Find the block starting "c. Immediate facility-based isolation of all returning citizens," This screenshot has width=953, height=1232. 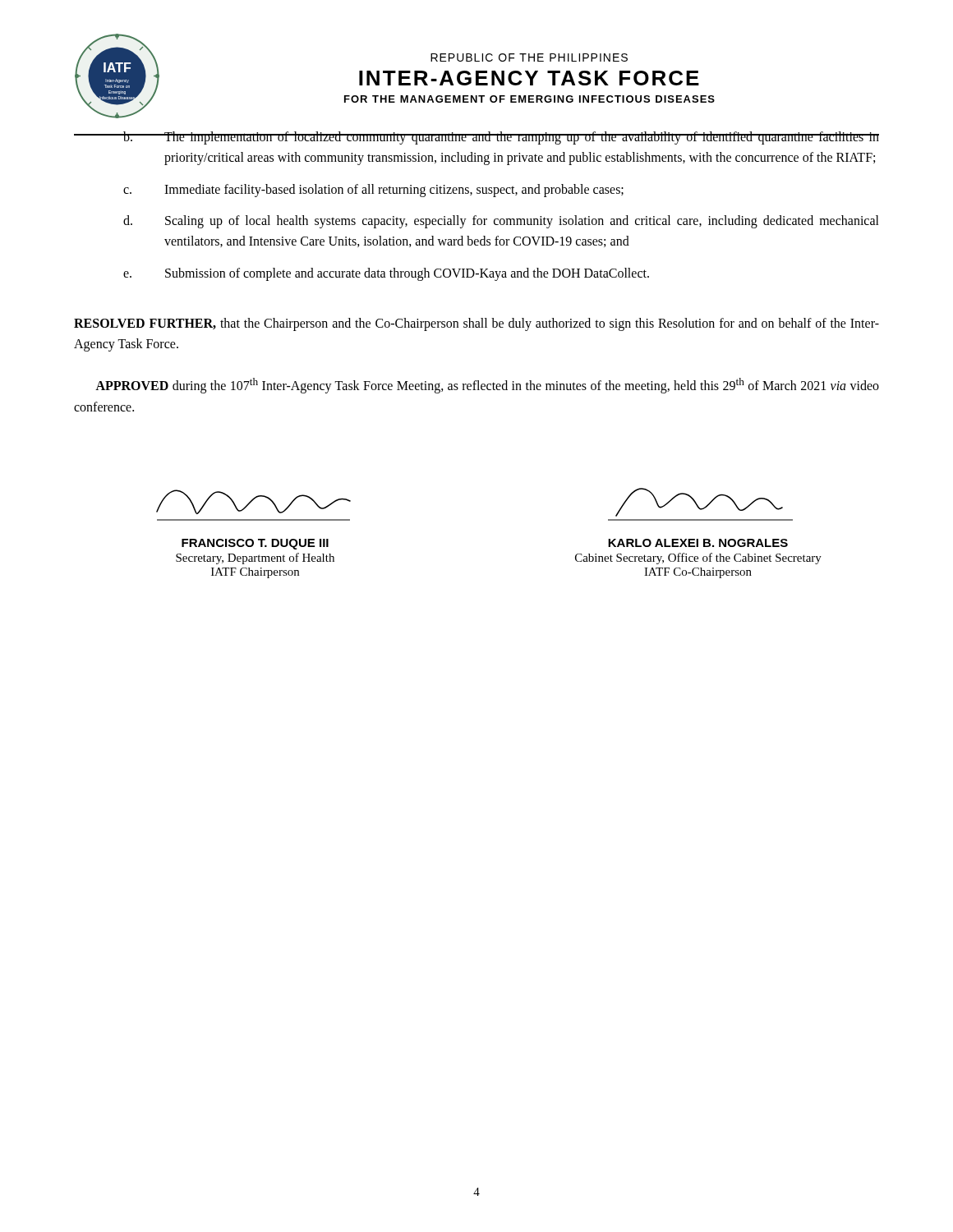tap(476, 190)
